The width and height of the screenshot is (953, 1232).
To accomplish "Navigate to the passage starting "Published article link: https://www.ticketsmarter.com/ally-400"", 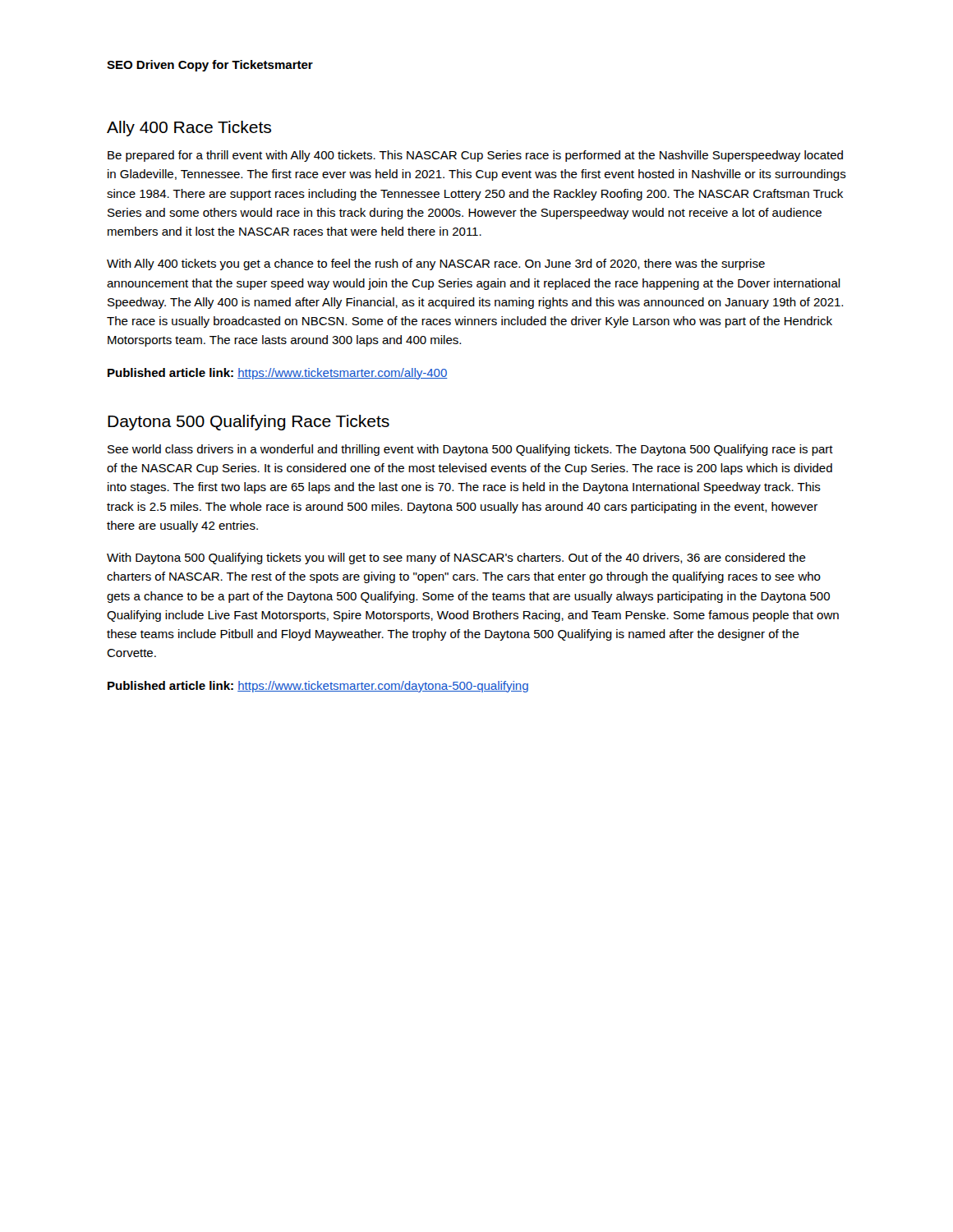I will click(x=277, y=372).
